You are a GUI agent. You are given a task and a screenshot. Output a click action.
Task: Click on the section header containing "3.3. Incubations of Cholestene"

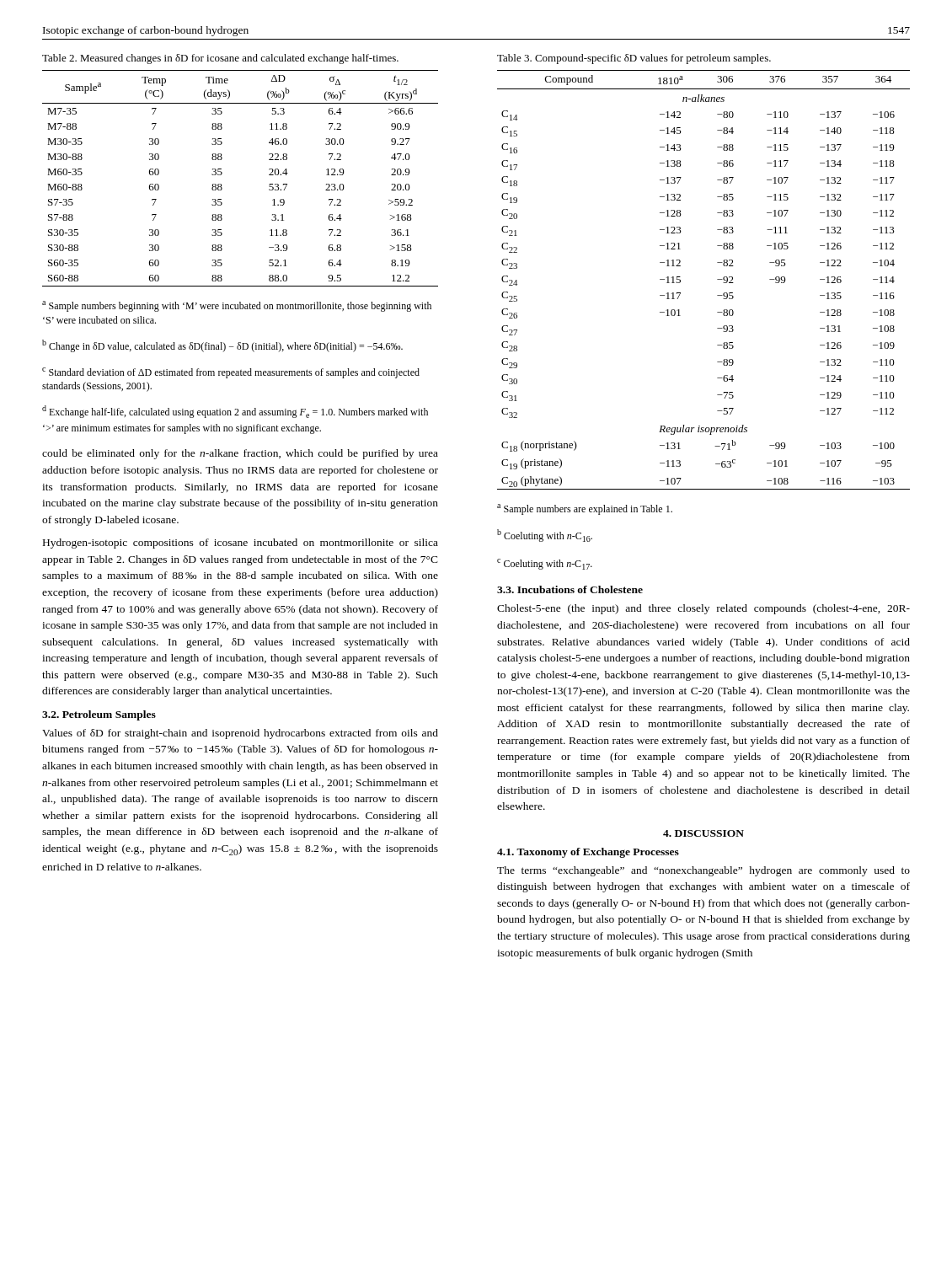pyautogui.click(x=570, y=590)
